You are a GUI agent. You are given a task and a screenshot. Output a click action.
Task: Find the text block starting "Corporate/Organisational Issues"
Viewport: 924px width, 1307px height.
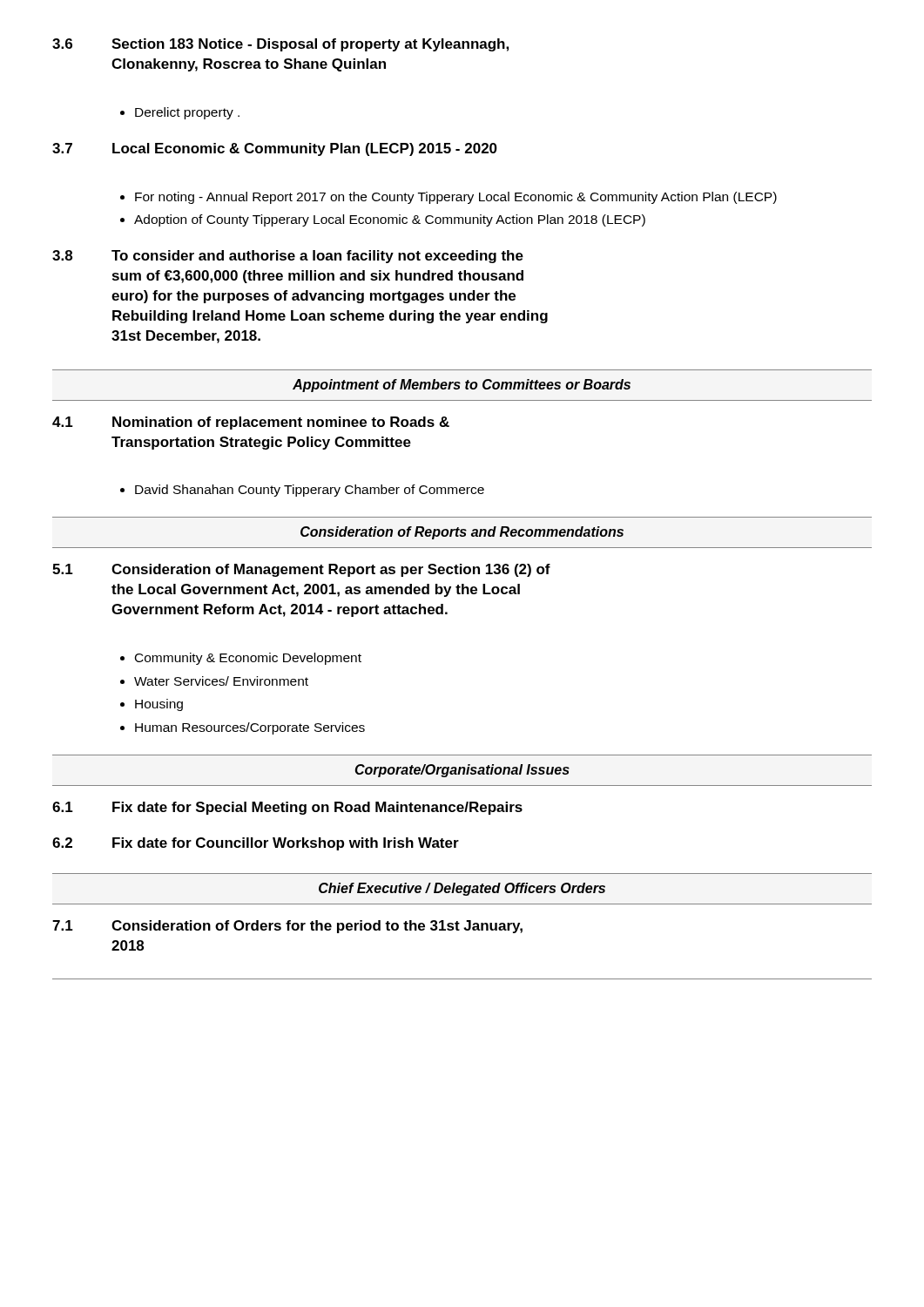click(x=462, y=770)
